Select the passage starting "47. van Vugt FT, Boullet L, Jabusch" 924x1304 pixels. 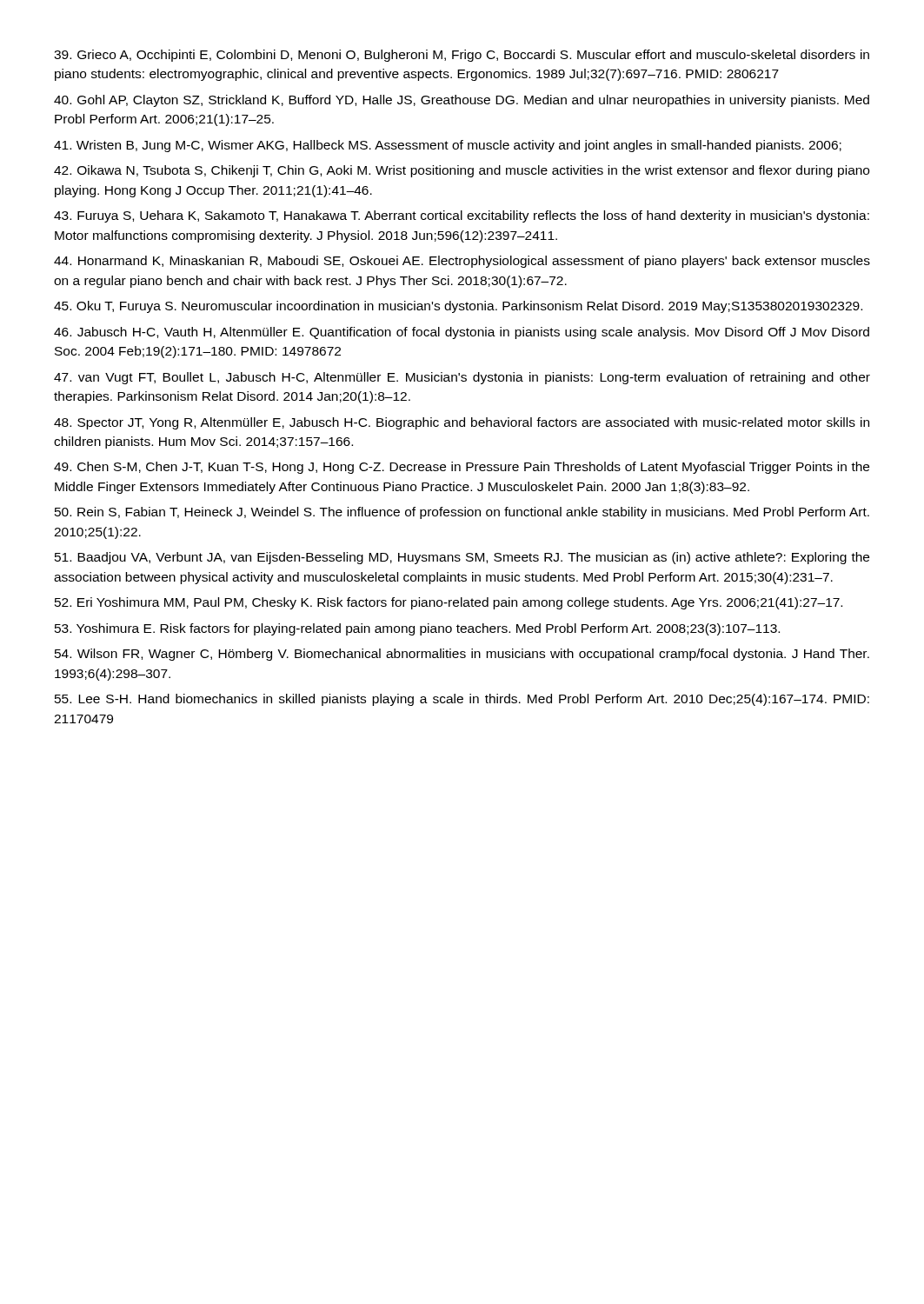(x=462, y=386)
